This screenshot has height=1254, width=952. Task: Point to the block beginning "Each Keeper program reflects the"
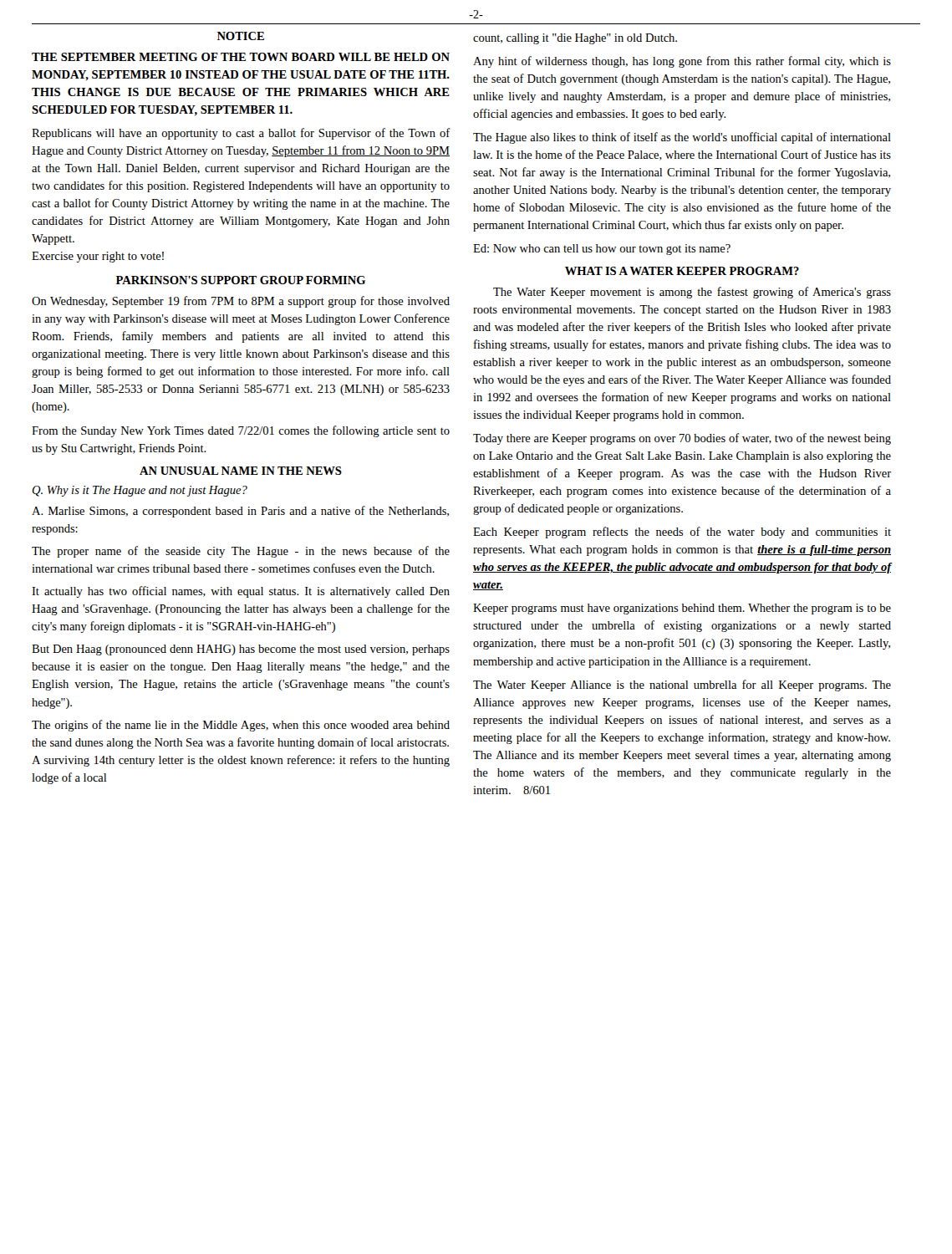[682, 559]
